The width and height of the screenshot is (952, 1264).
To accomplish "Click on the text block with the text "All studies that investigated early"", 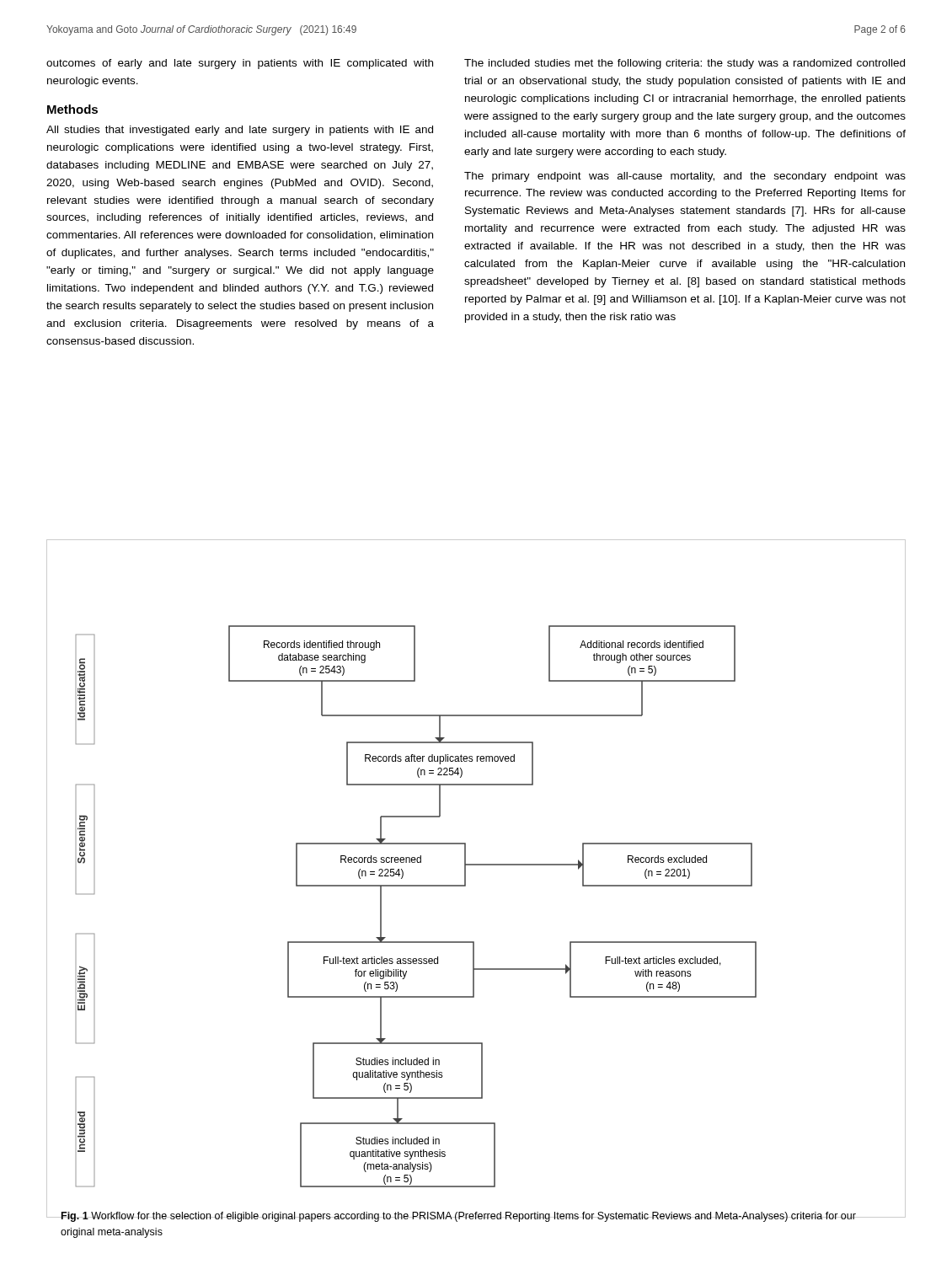I will click(240, 236).
